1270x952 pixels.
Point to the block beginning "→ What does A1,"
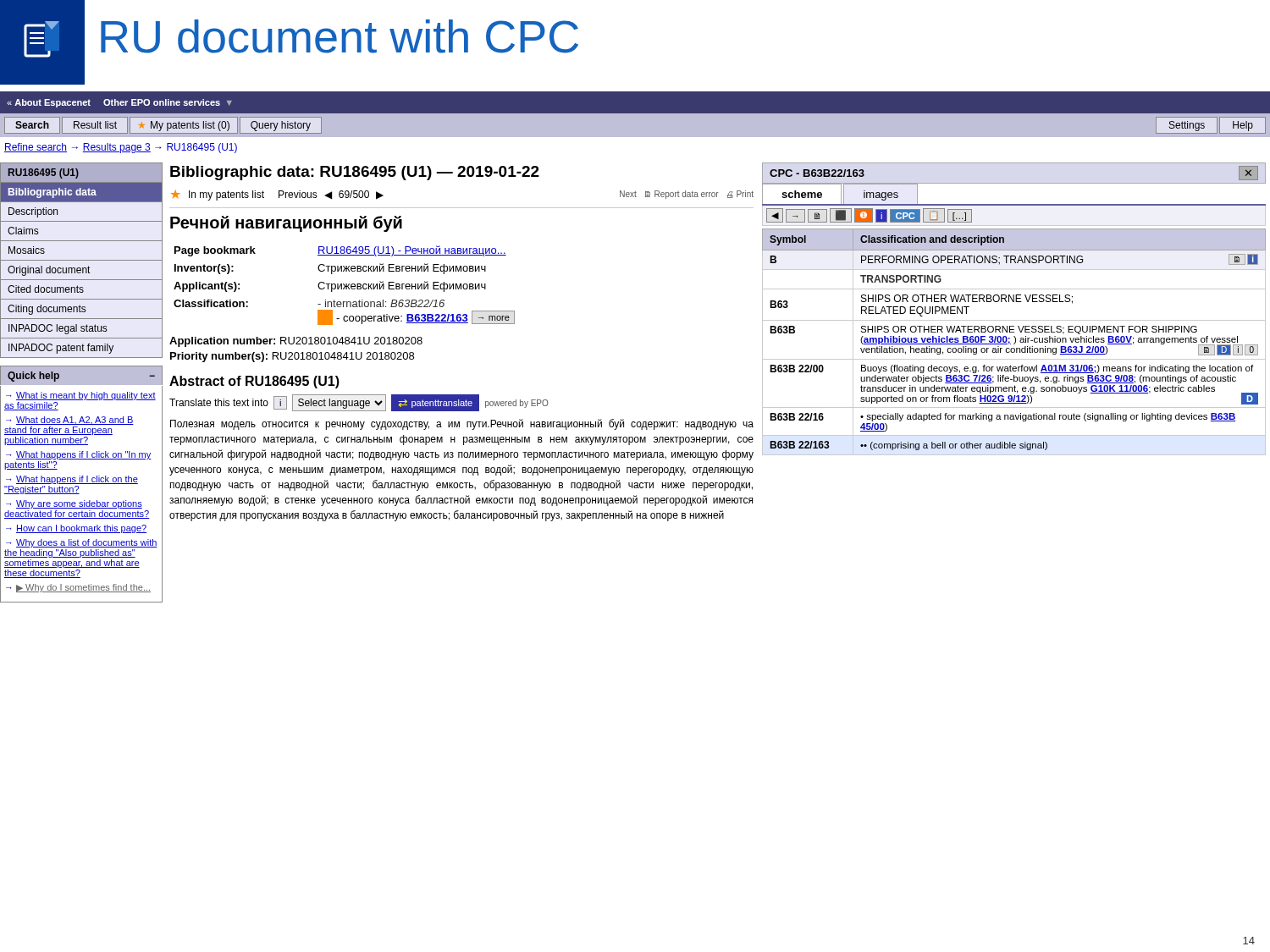tap(69, 430)
